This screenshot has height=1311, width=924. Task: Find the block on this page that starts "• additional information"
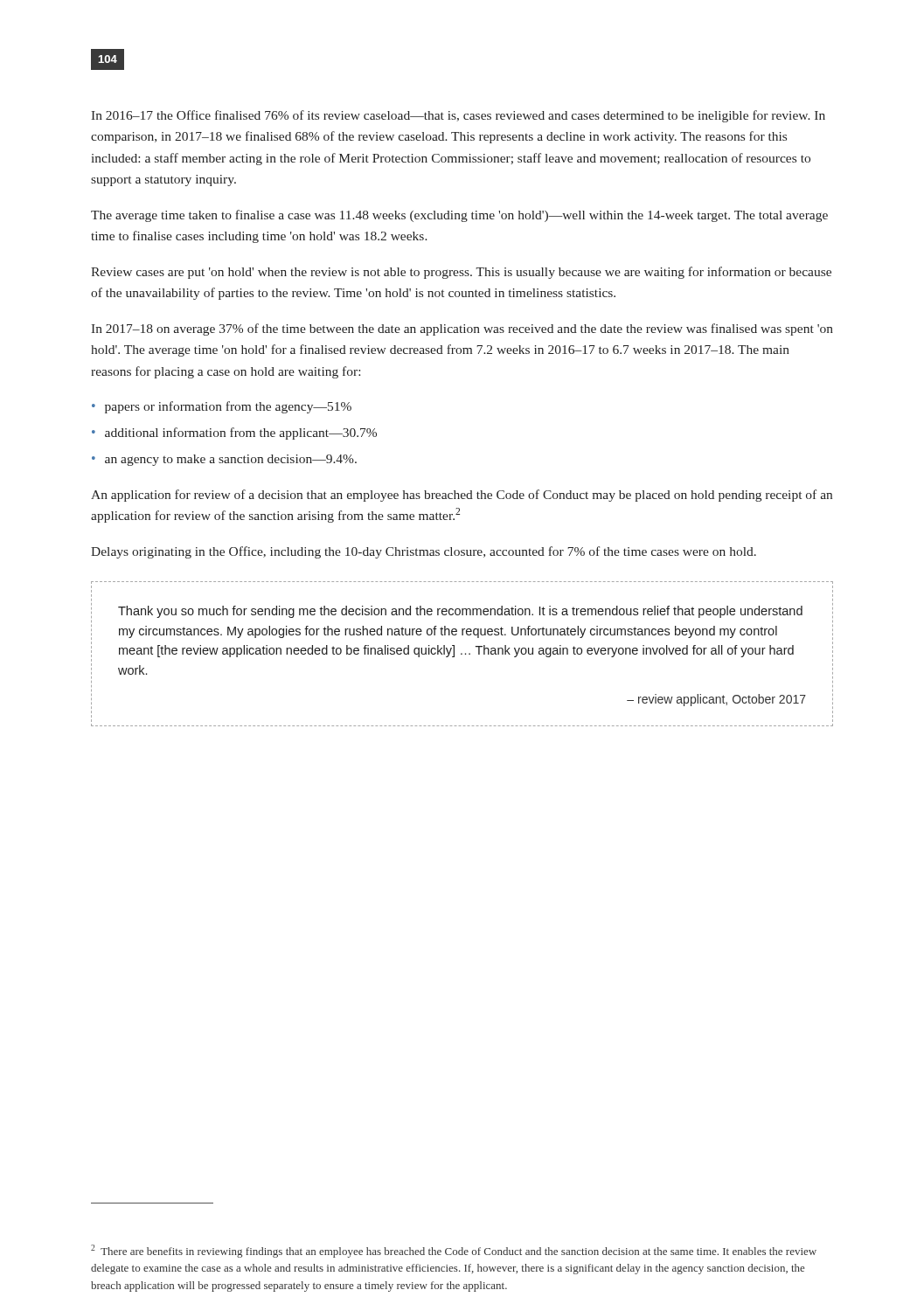pyautogui.click(x=234, y=433)
